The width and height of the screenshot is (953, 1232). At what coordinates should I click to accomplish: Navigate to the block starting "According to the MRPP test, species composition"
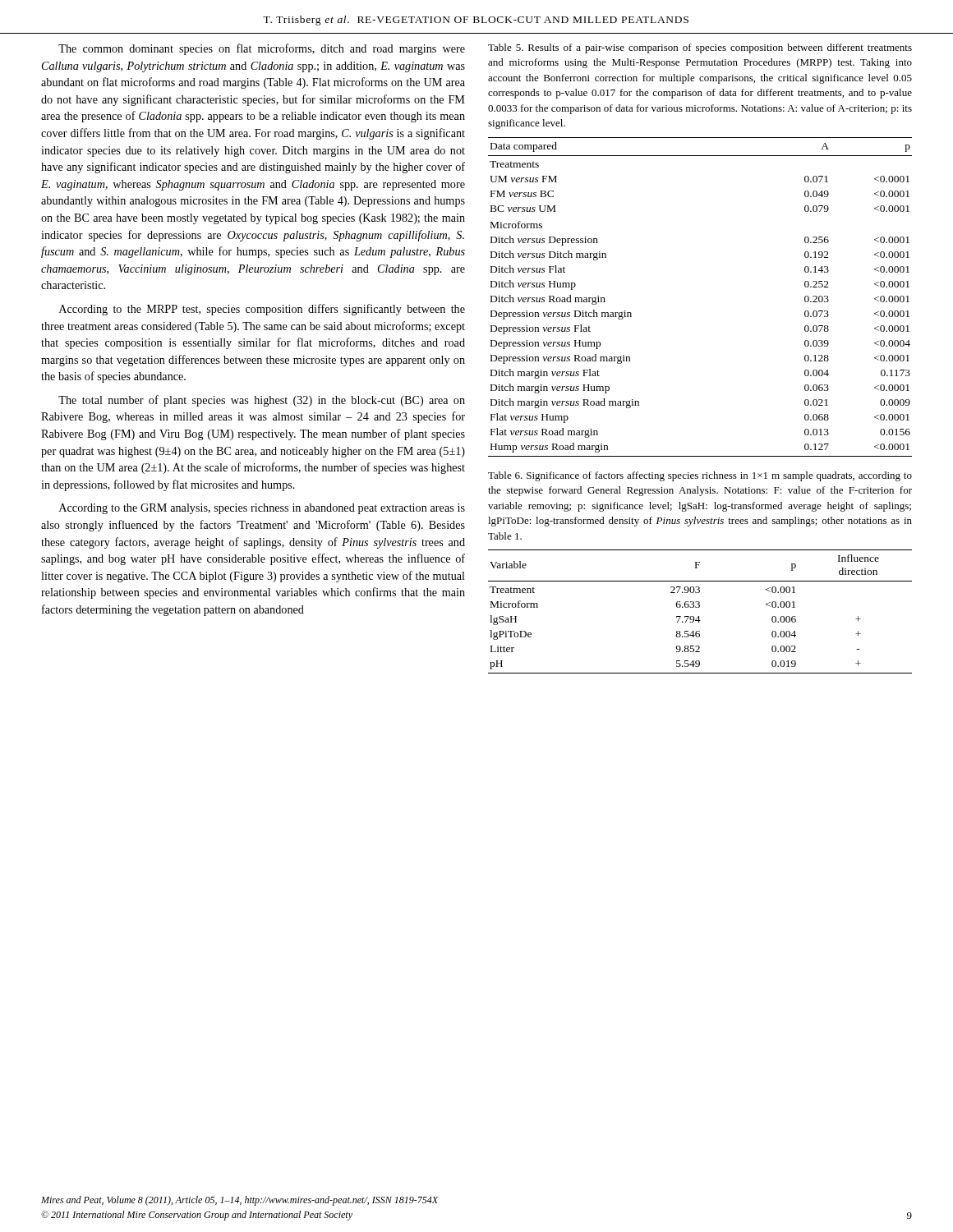click(253, 343)
